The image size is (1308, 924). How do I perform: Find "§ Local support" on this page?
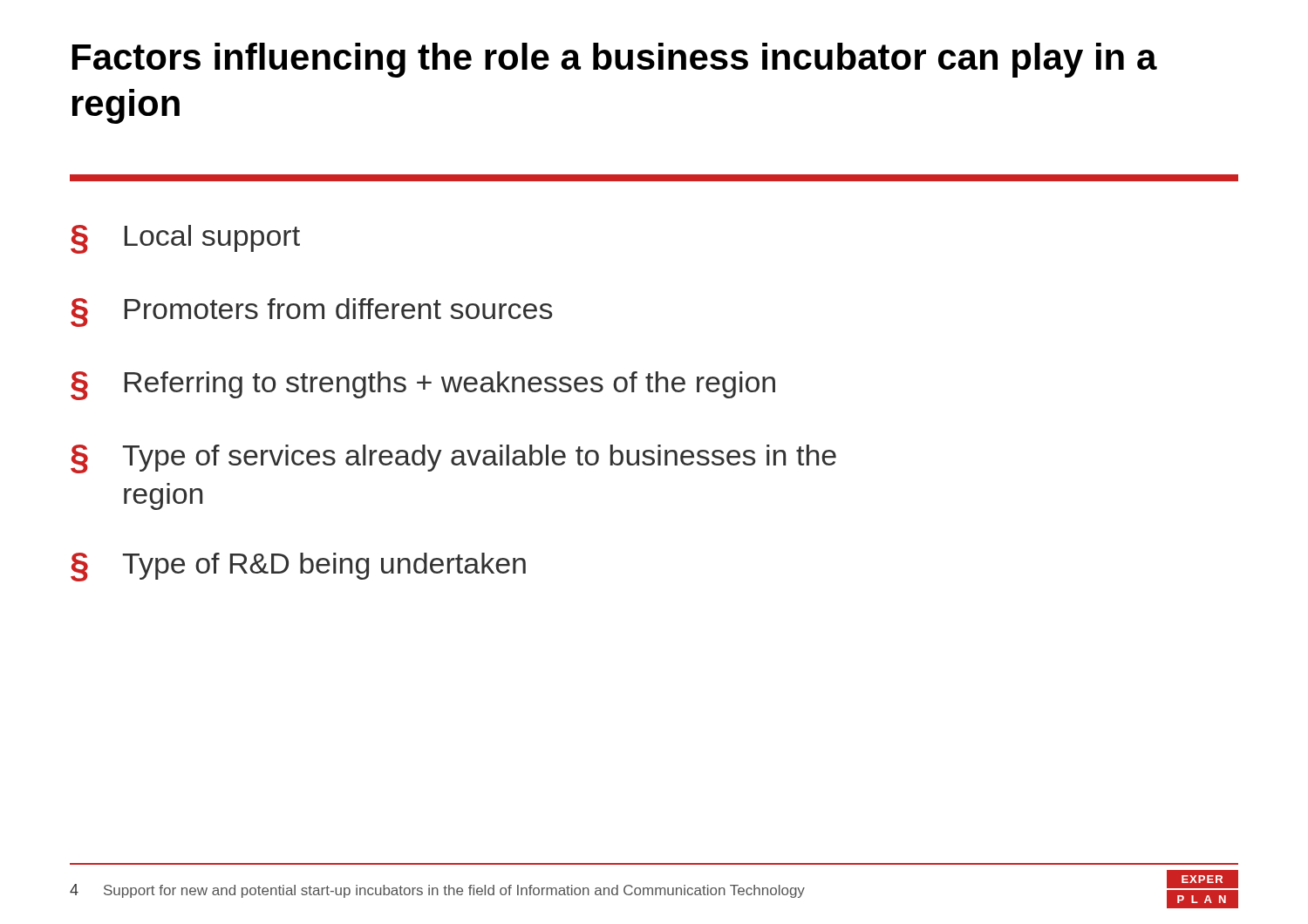click(x=185, y=237)
